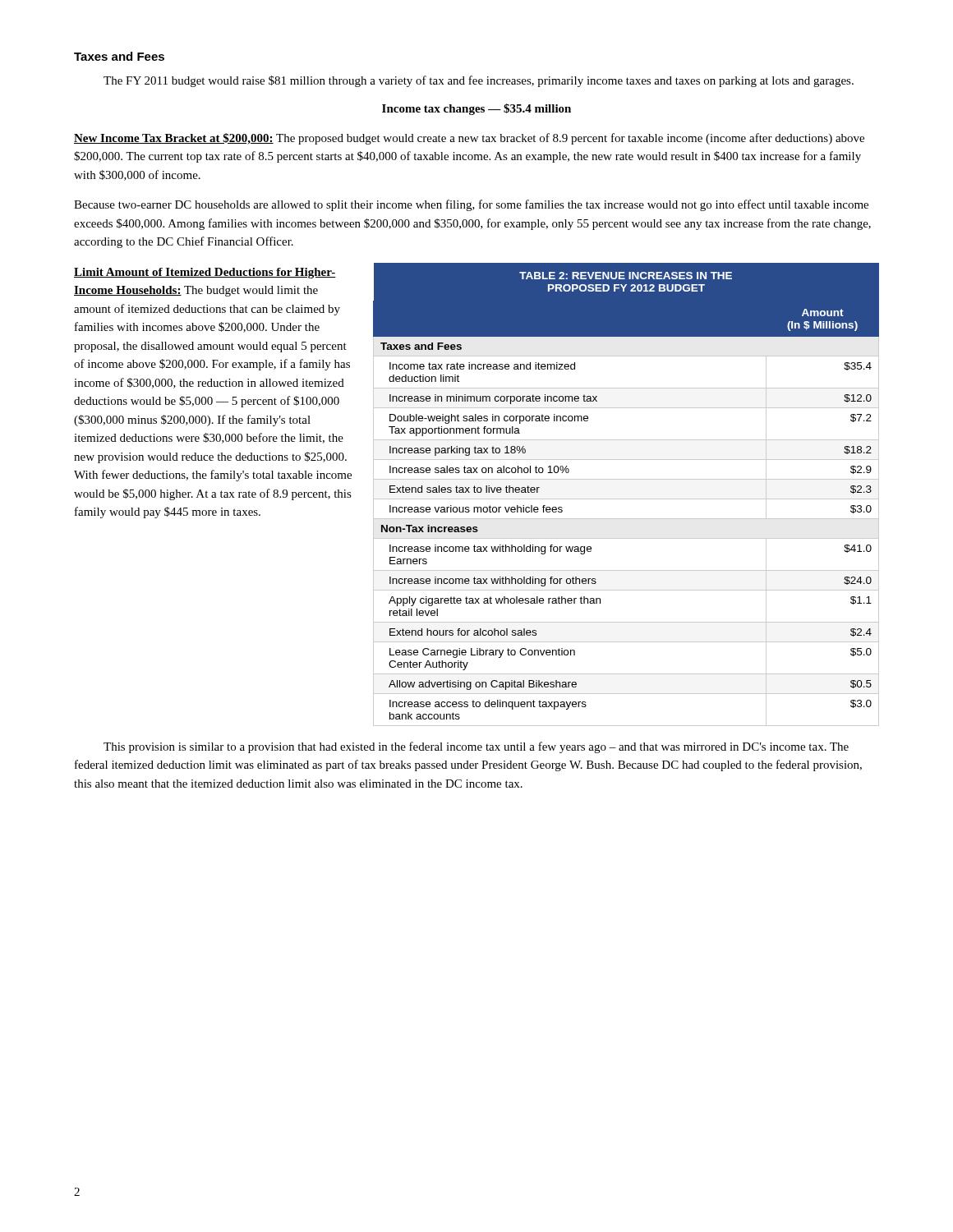The image size is (953, 1232).
Task: Locate the table with the text "TABLE 2: REVENUE"
Action: [x=626, y=494]
